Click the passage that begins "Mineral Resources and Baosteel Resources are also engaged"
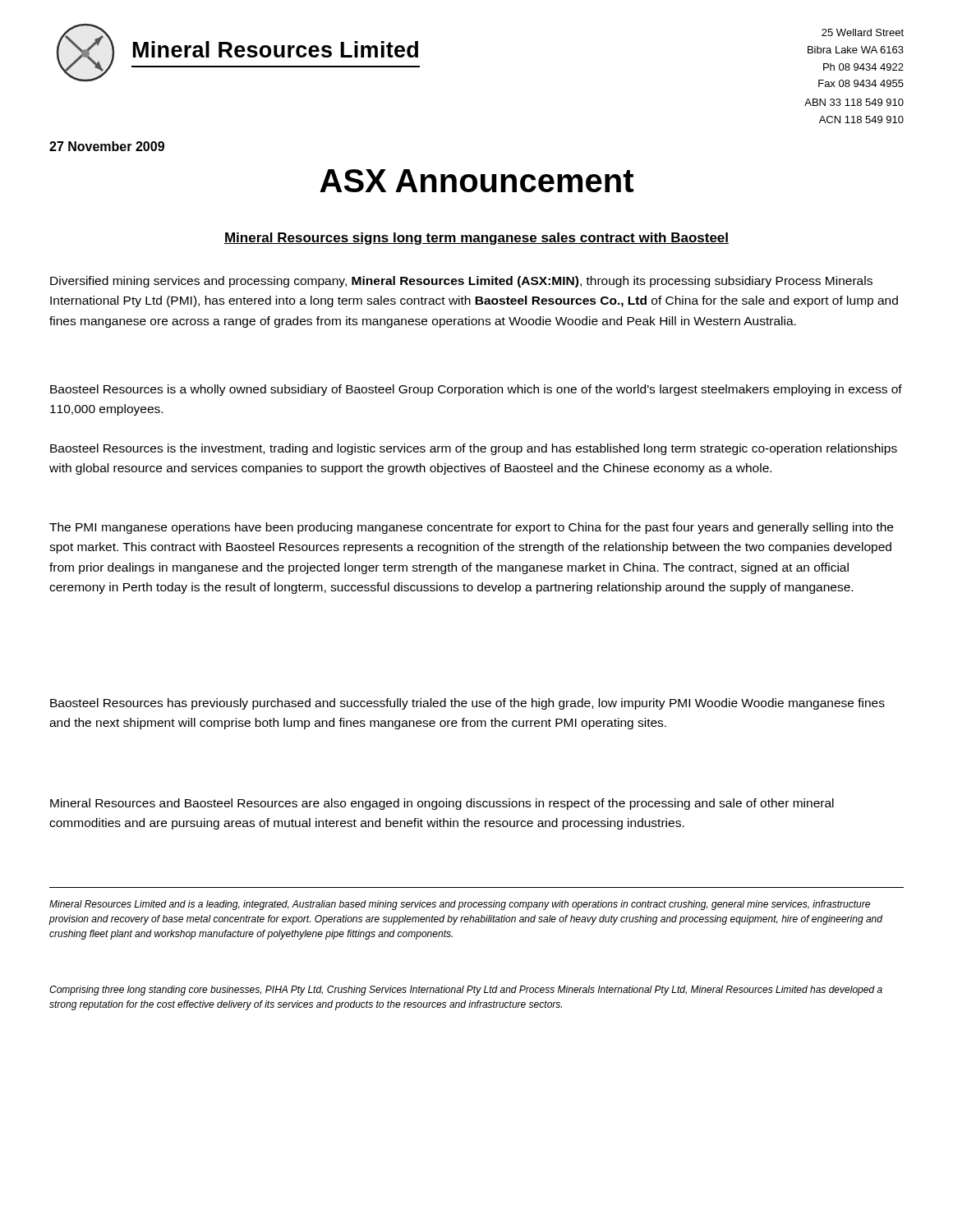This screenshot has height=1232, width=953. [x=442, y=813]
